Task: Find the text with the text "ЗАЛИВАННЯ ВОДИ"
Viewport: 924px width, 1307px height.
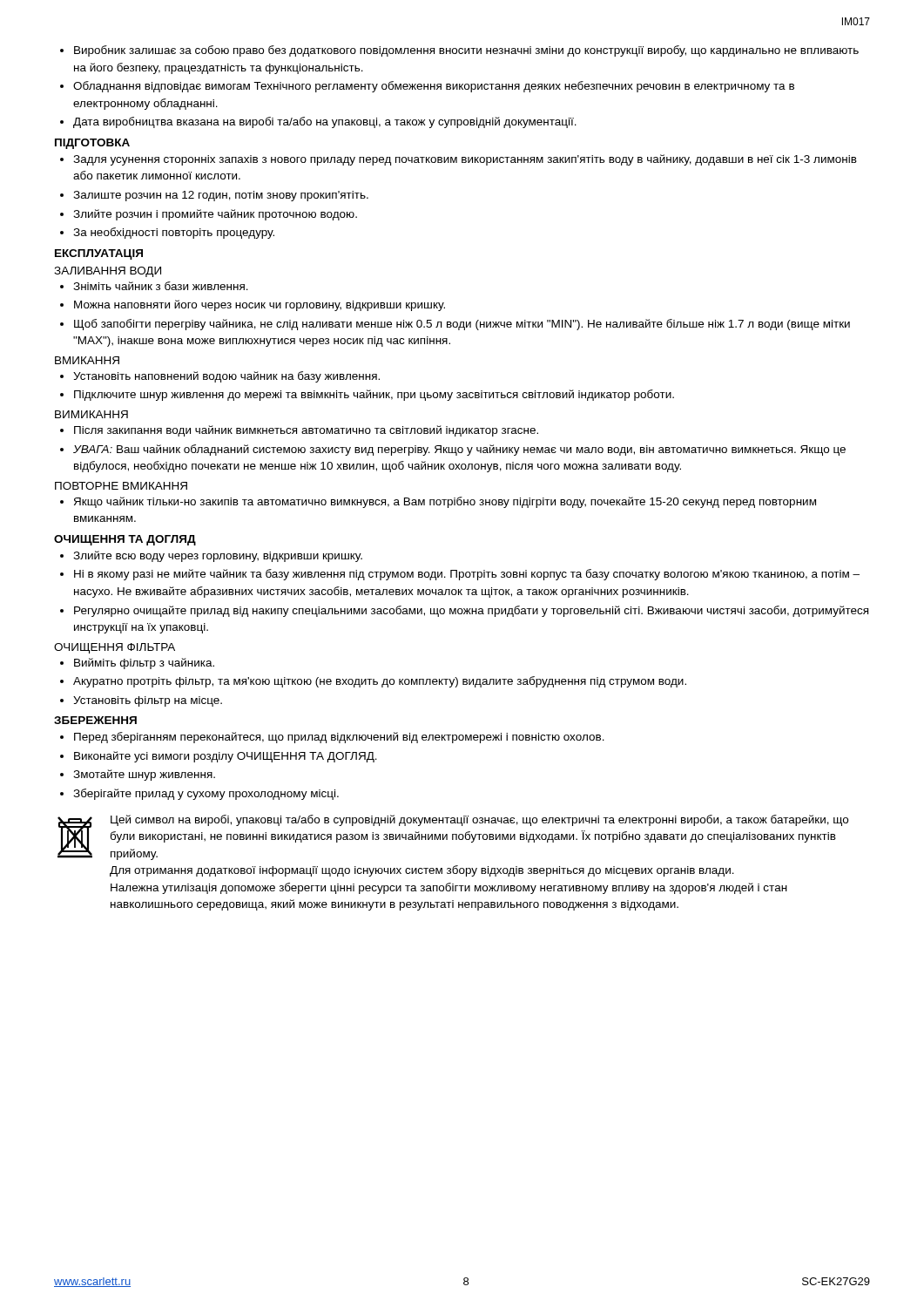Action: tap(108, 270)
